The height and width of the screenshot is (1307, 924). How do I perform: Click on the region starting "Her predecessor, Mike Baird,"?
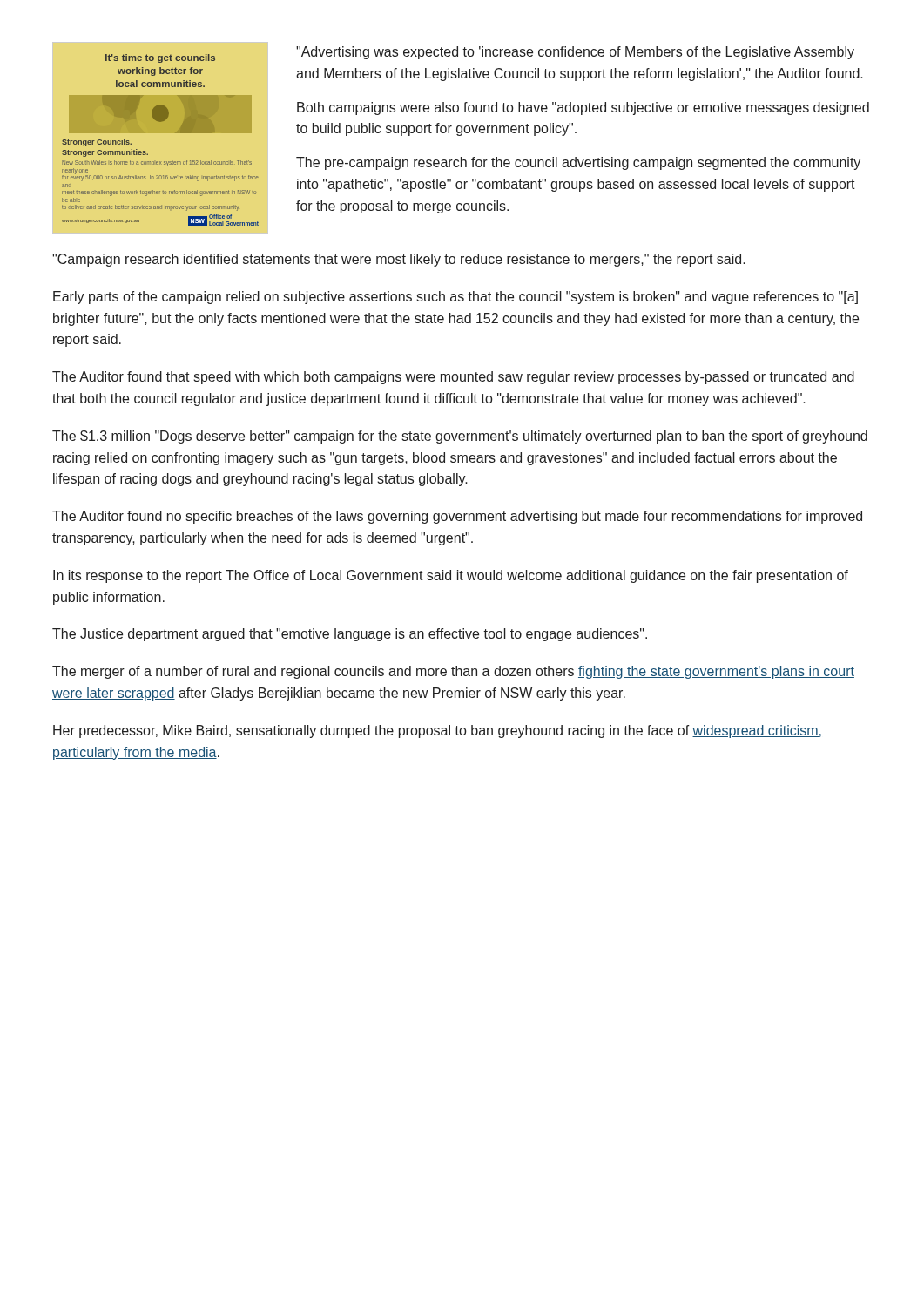click(462, 742)
